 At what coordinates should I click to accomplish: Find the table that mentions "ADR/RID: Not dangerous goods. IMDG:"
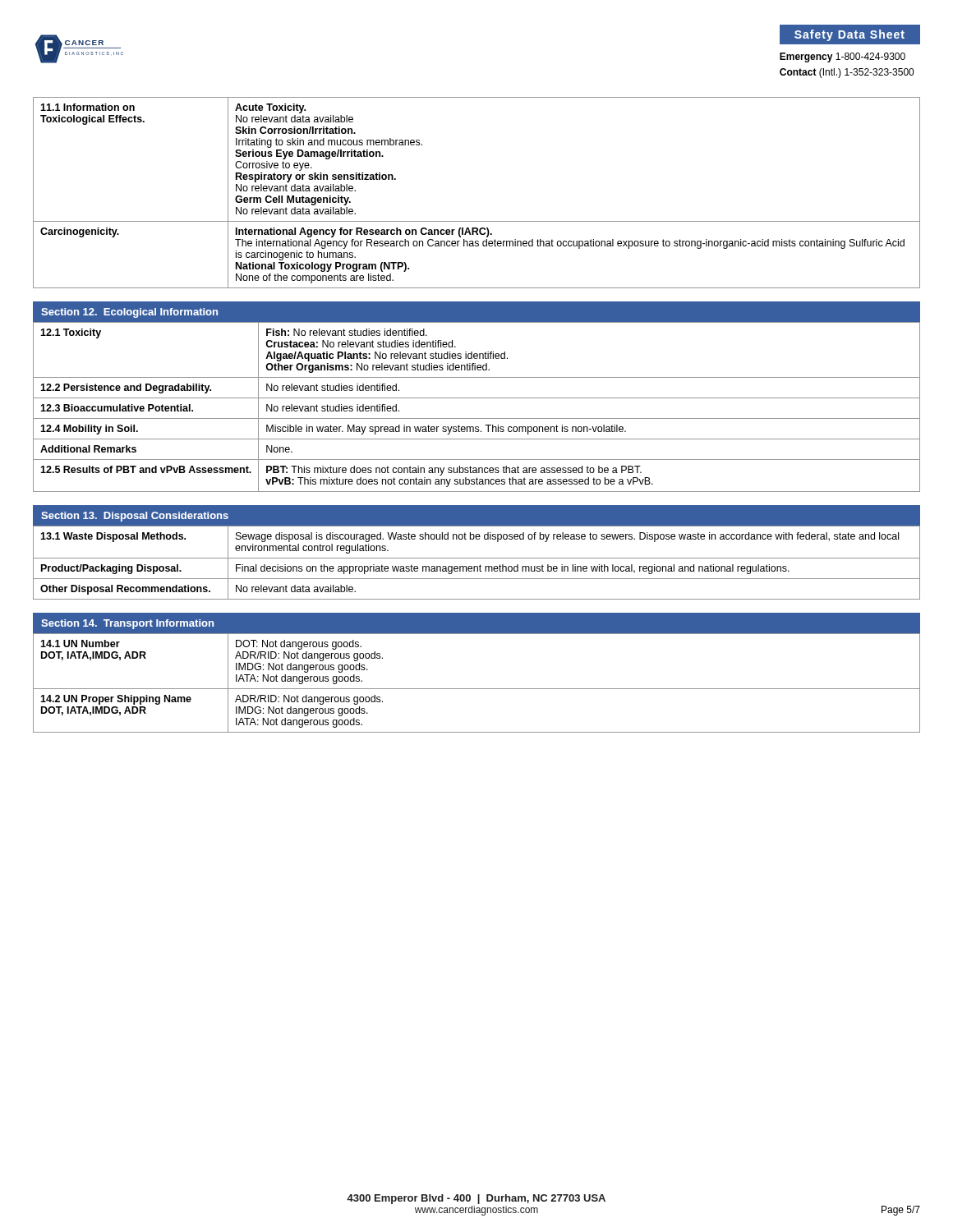pyautogui.click(x=476, y=683)
